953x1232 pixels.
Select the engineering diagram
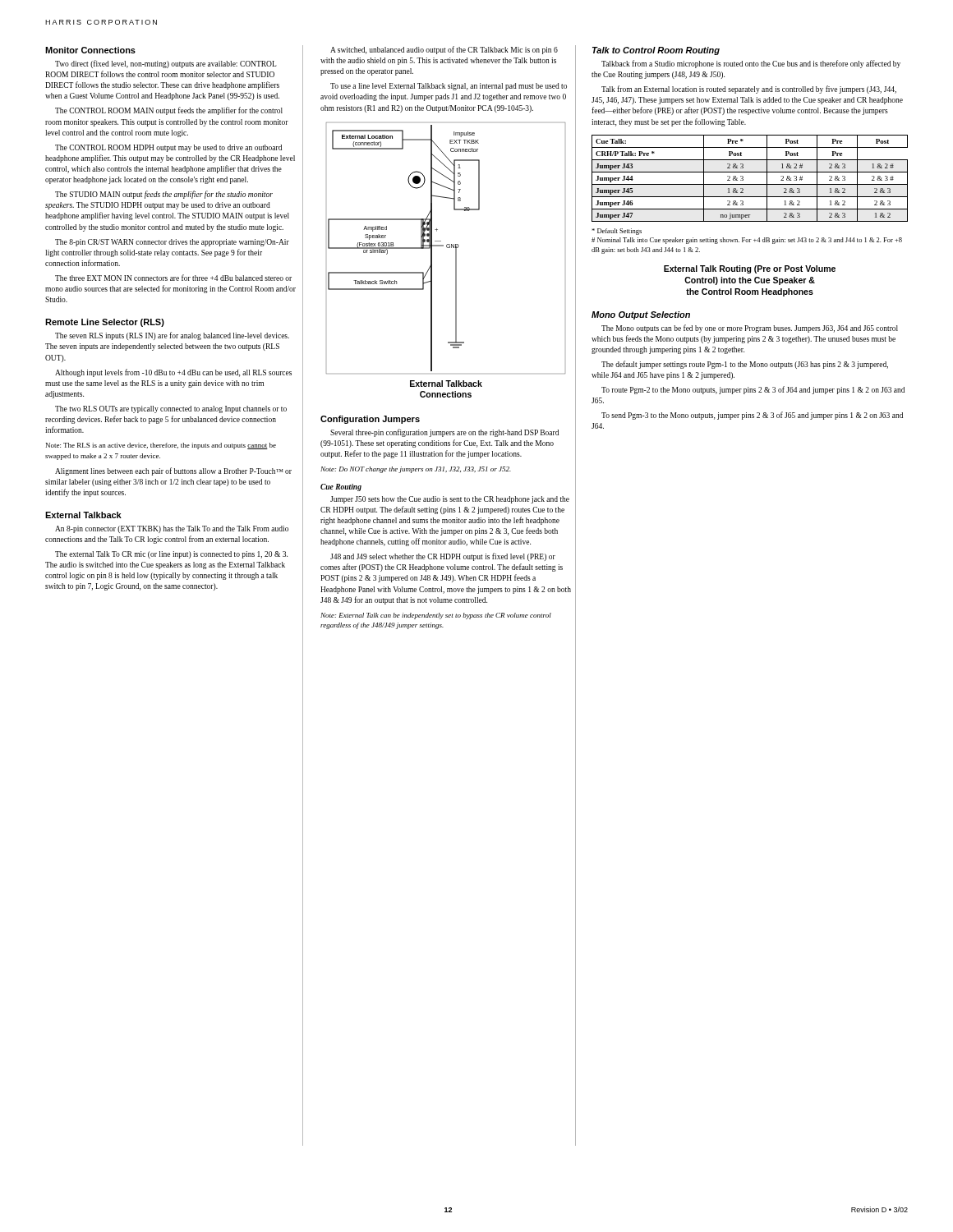[446, 248]
